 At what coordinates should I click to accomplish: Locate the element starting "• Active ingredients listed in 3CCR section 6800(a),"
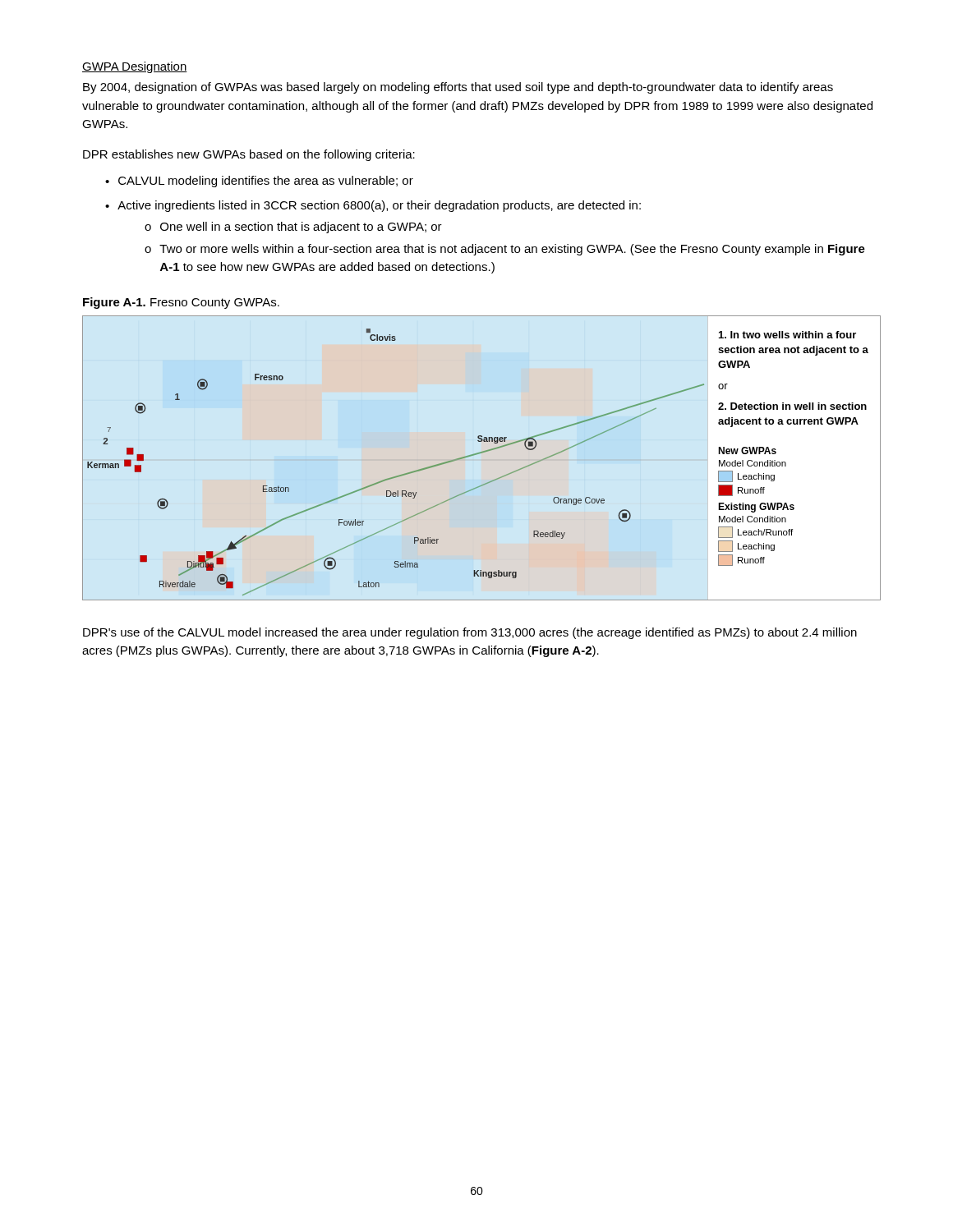click(373, 206)
